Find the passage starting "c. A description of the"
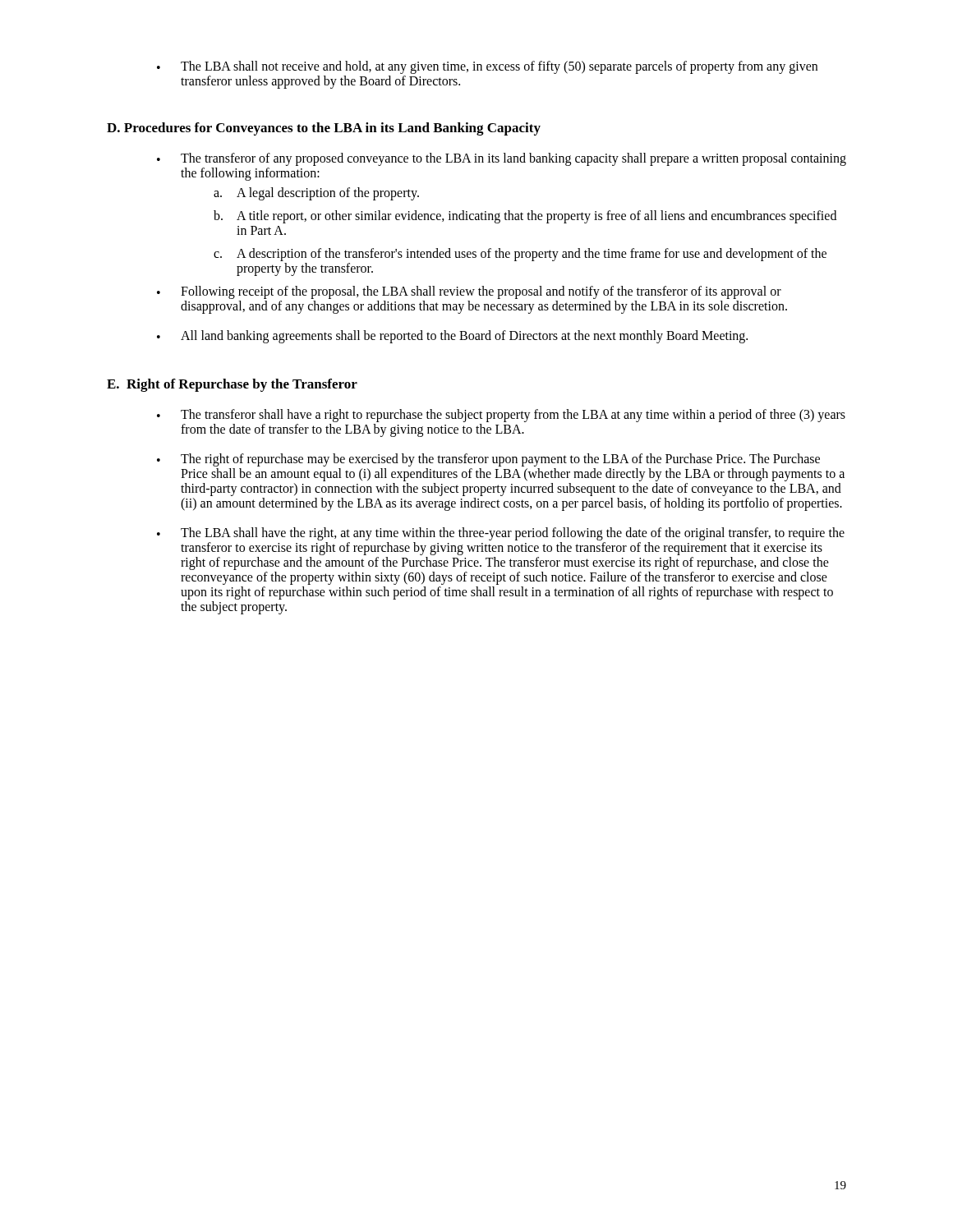The image size is (953, 1232). click(x=530, y=261)
